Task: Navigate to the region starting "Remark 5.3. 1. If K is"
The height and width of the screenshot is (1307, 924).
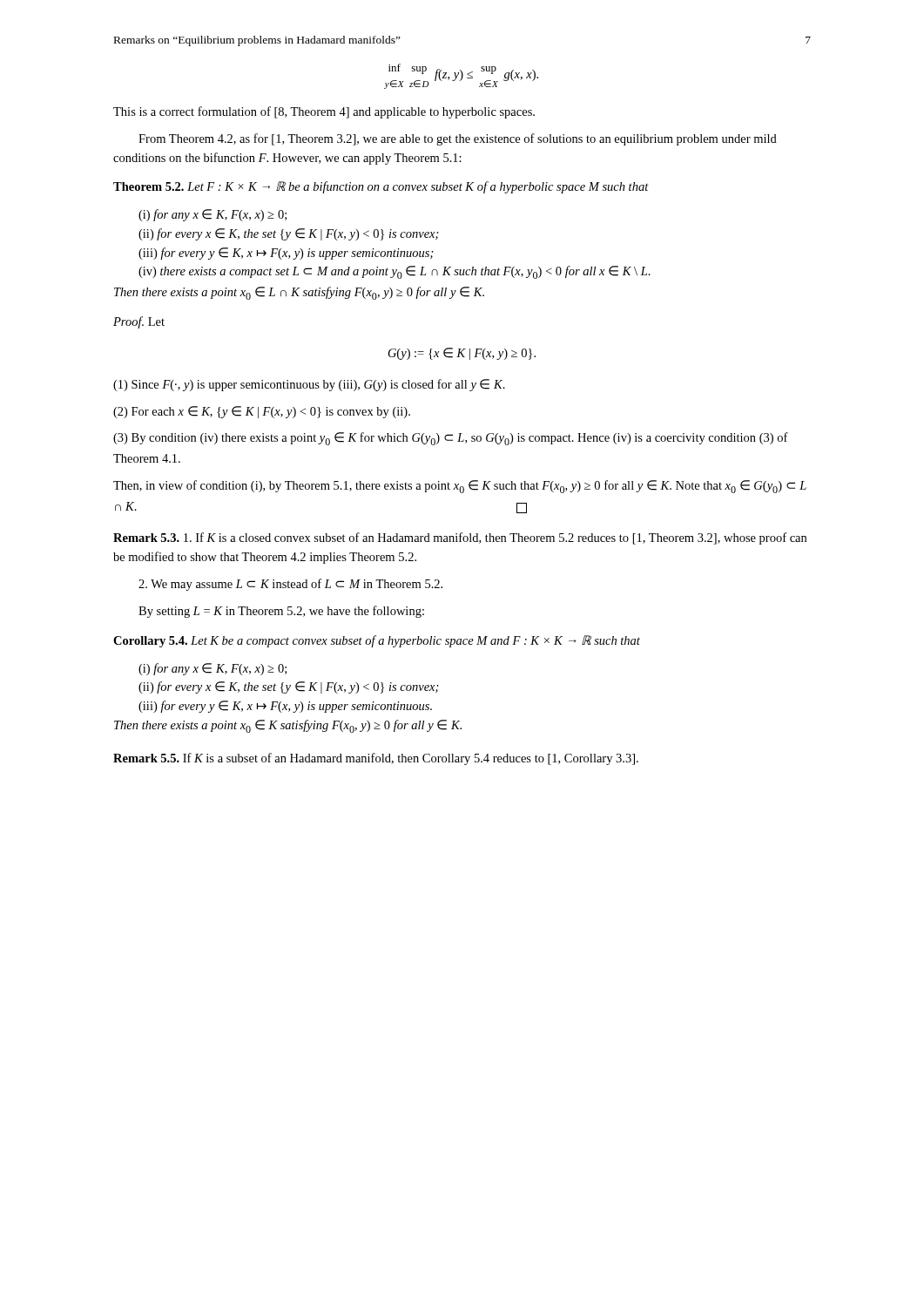Action: tap(460, 547)
